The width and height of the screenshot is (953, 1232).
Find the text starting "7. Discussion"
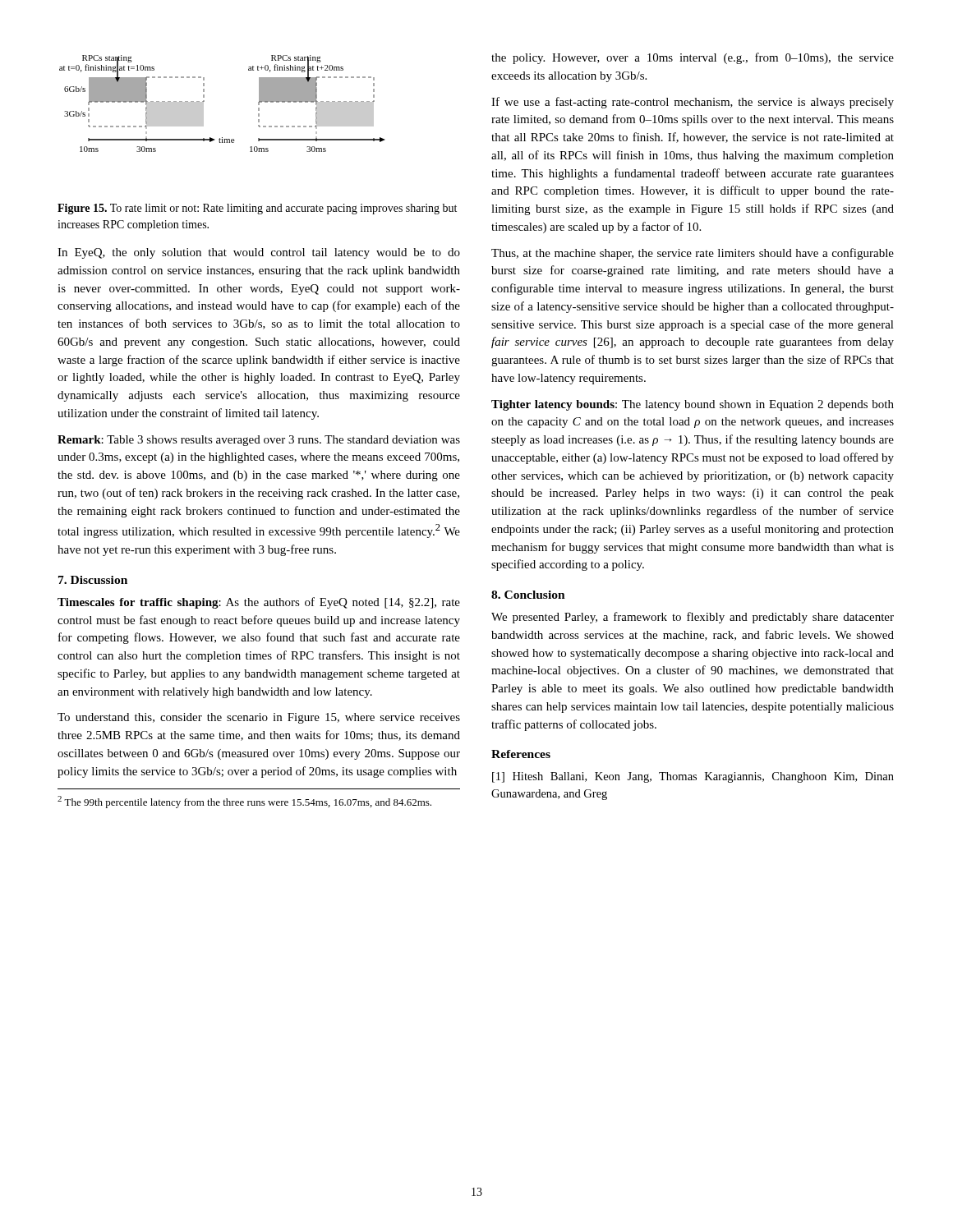(93, 579)
